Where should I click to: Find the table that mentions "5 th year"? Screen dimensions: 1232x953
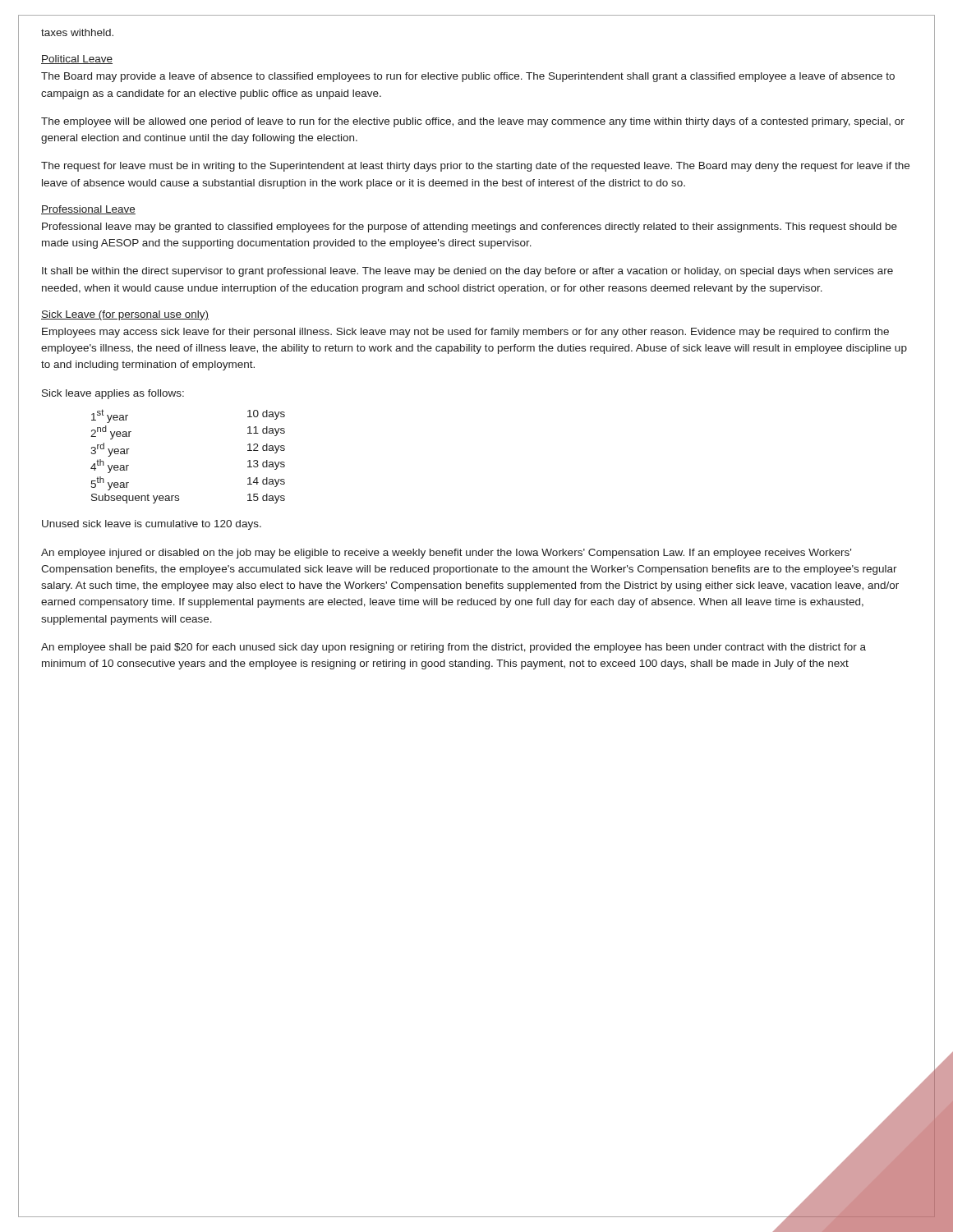476,455
